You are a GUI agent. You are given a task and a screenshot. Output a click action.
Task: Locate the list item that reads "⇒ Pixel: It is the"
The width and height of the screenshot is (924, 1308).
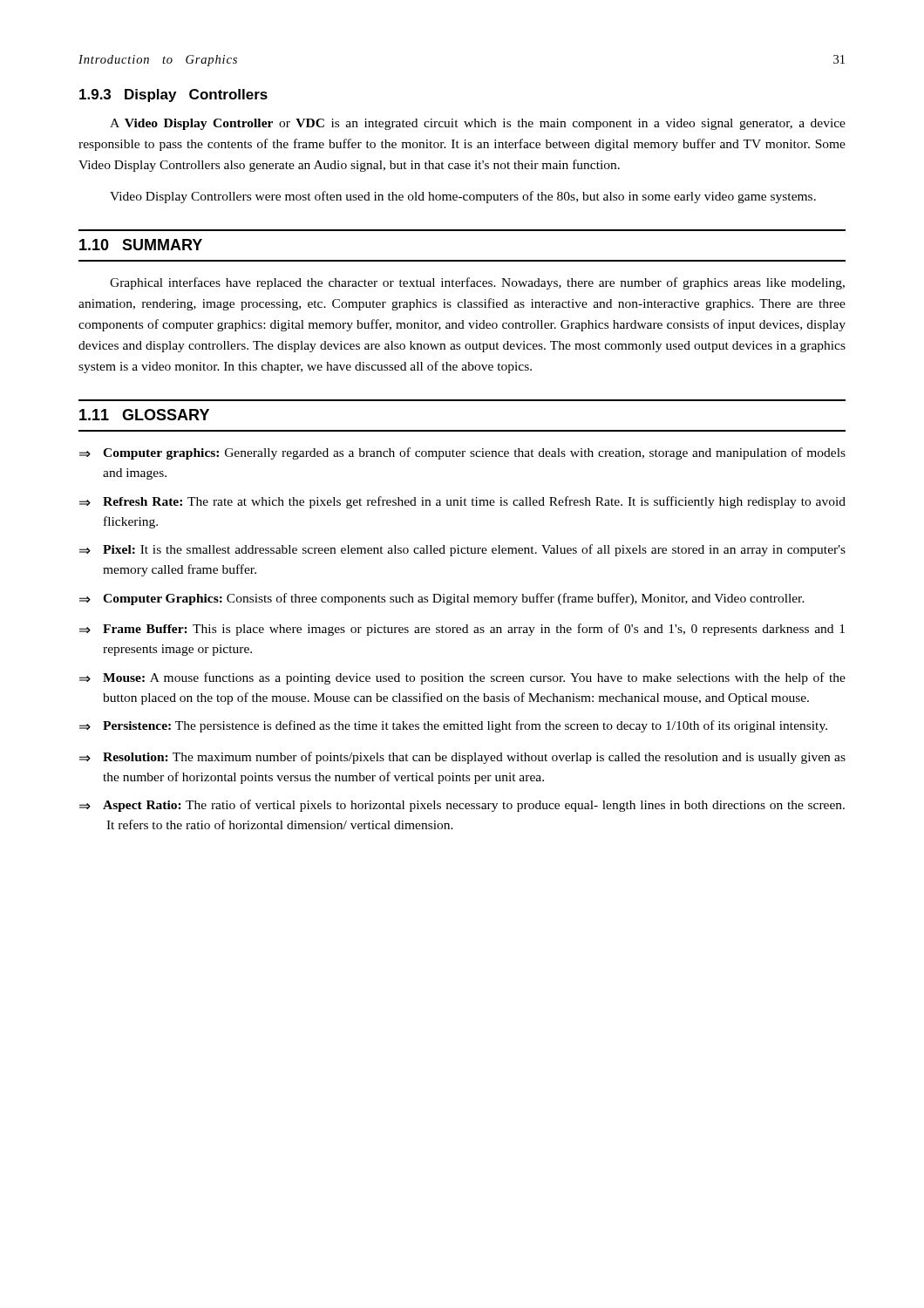(x=462, y=559)
